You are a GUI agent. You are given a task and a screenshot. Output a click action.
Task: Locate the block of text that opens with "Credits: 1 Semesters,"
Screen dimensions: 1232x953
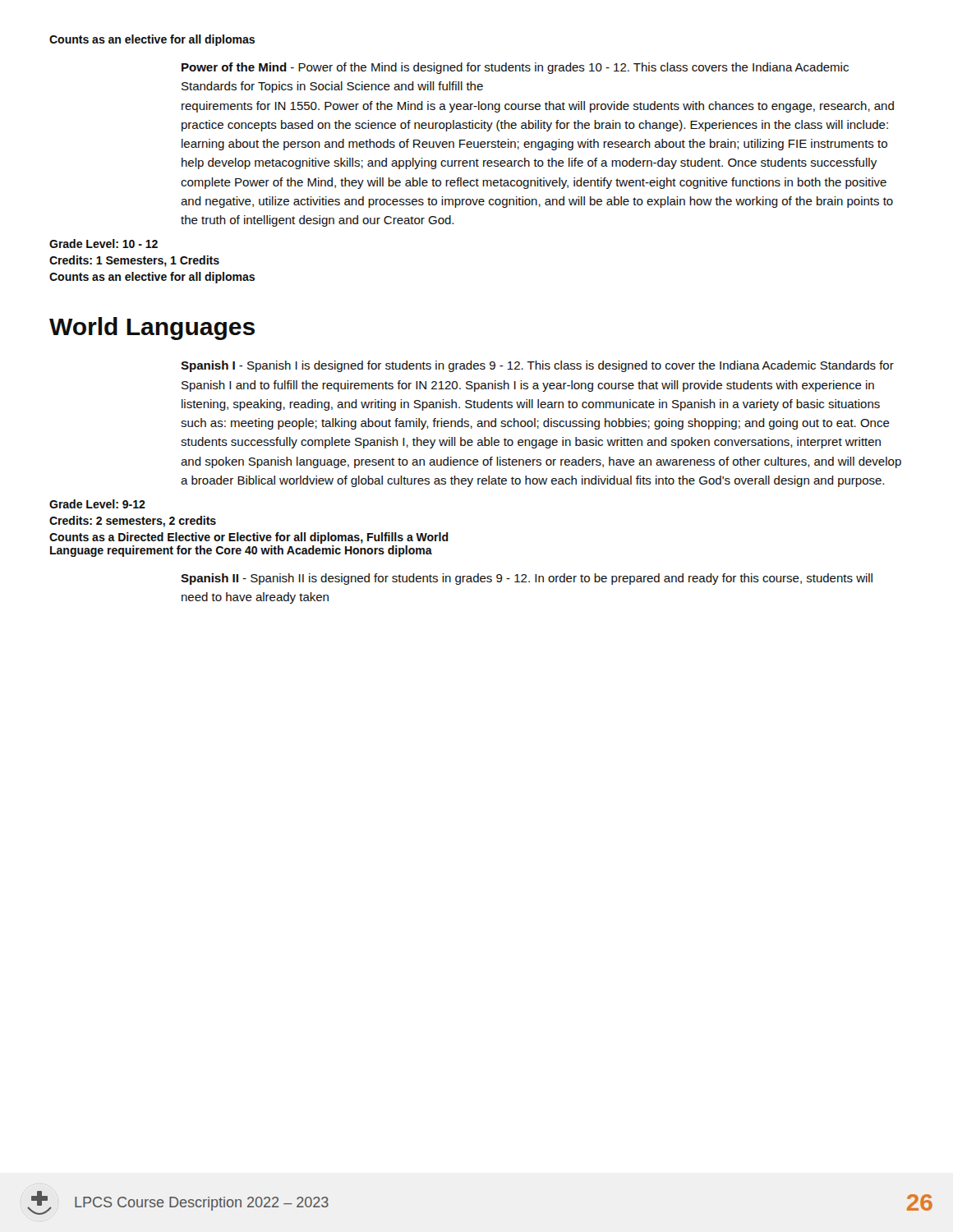pos(134,261)
